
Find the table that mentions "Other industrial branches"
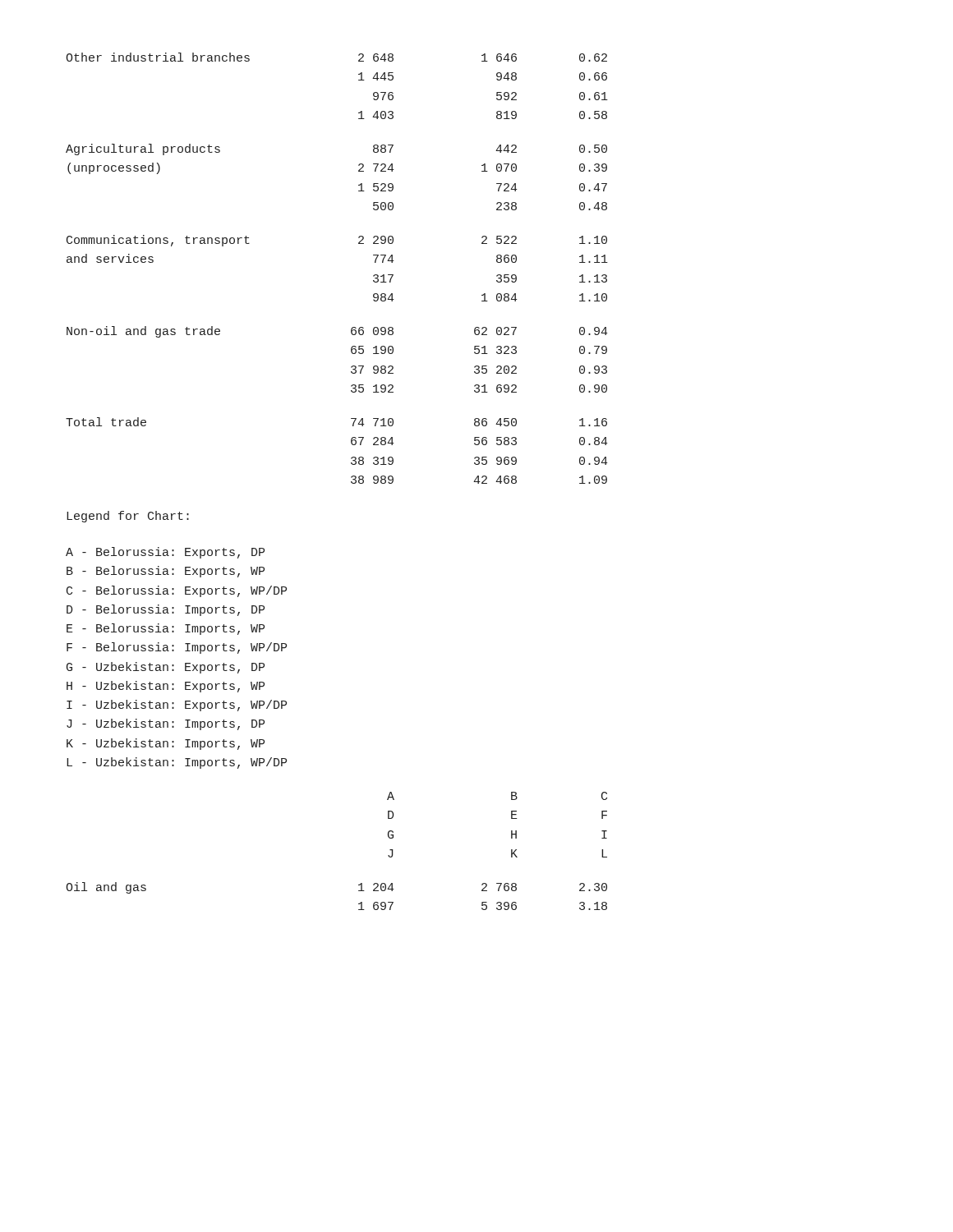point(476,270)
